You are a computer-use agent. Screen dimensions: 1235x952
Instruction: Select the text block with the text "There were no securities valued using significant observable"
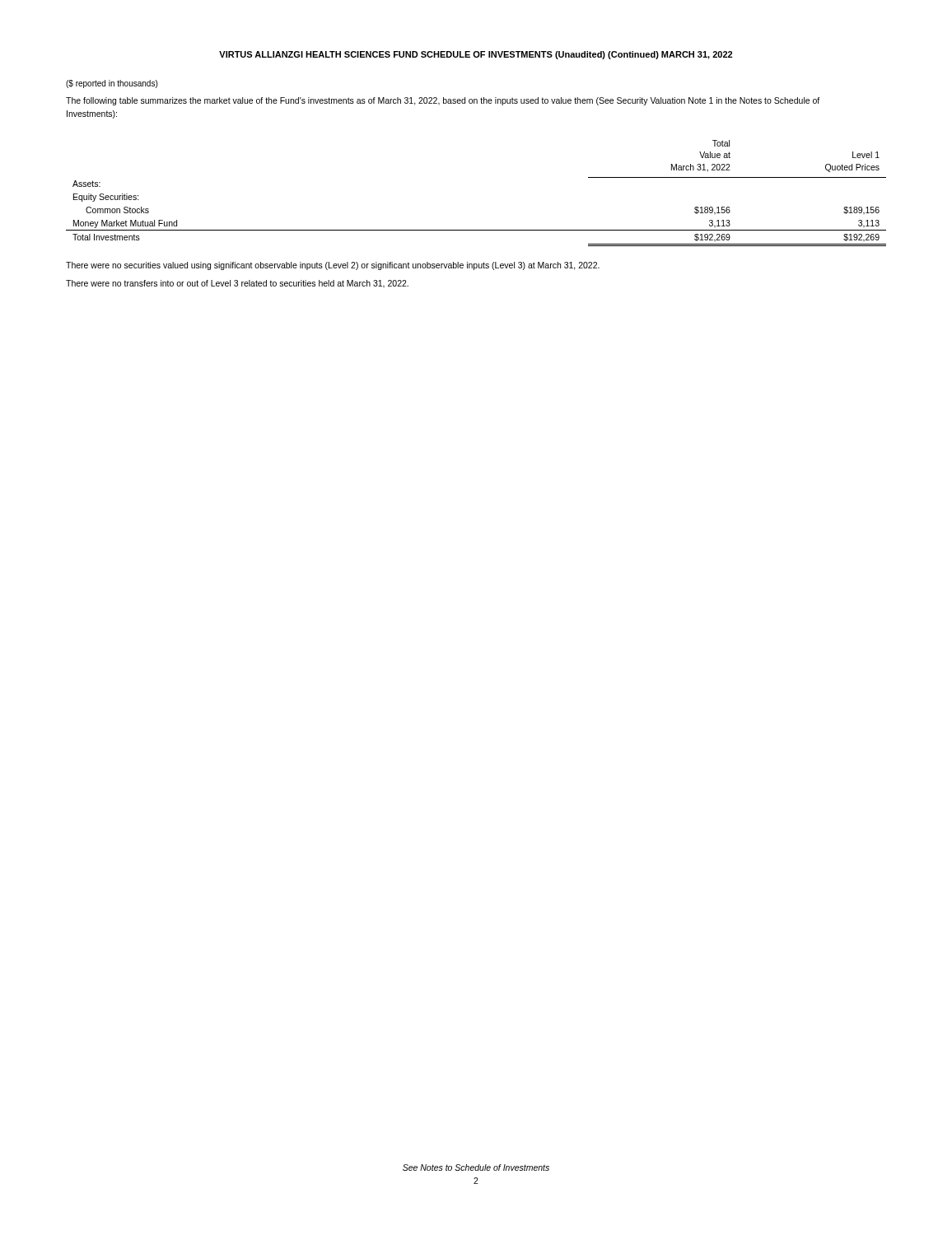333,265
